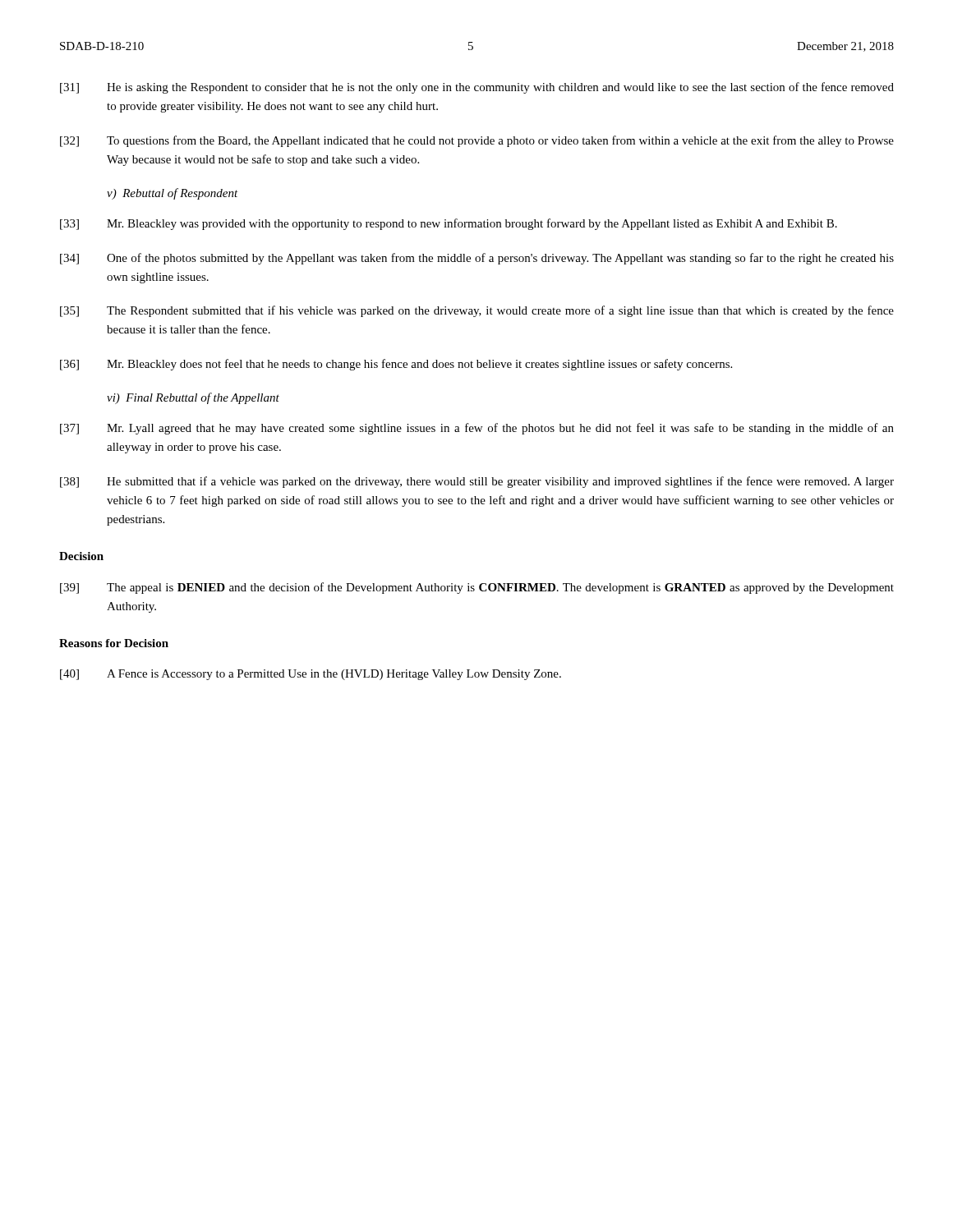Select the section header containing "Reasons for Decision"

[x=114, y=643]
